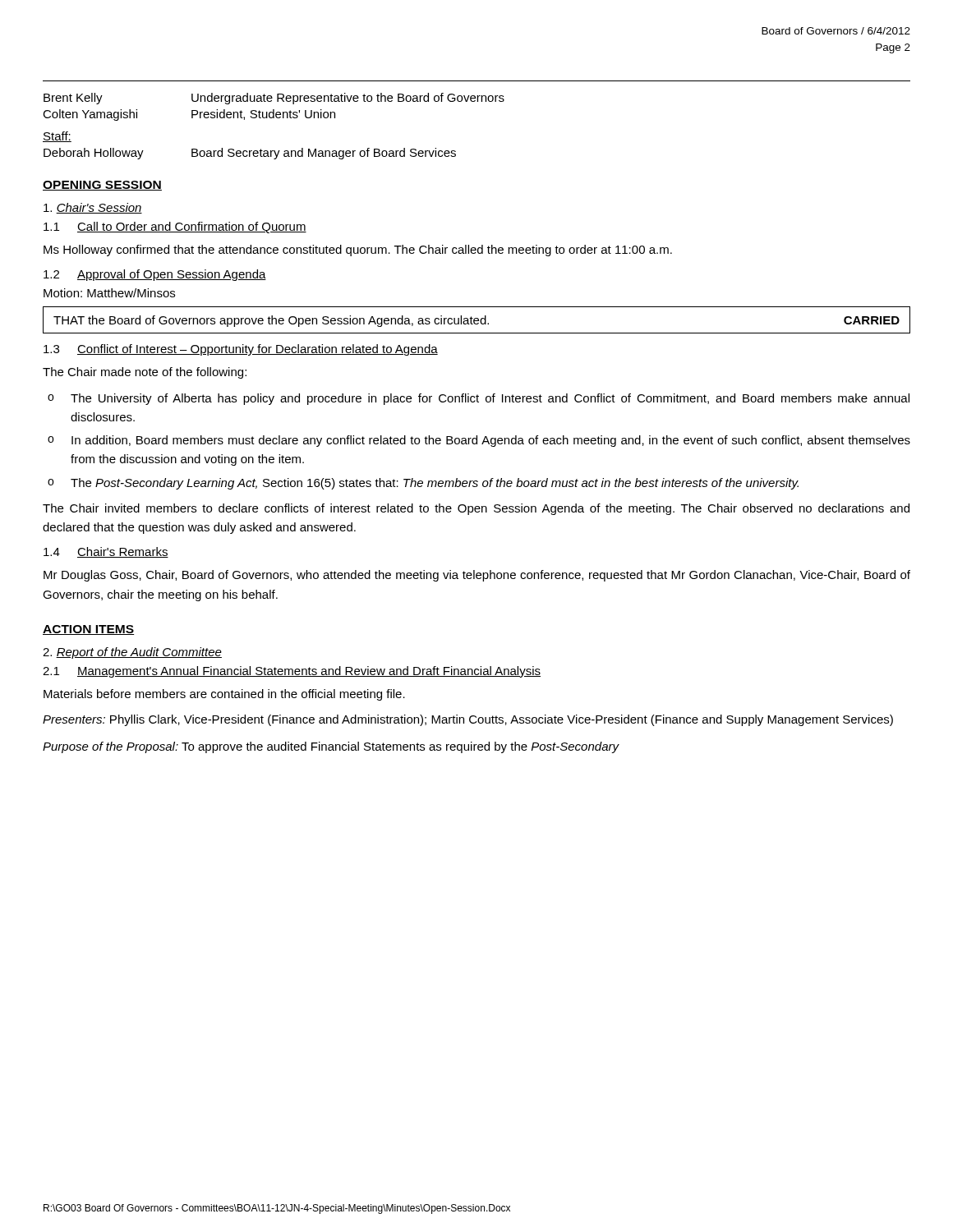This screenshot has width=953, height=1232.
Task: Find the element starting "Presenters: Phyllis Clark, Vice-President"
Action: (468, 719)
